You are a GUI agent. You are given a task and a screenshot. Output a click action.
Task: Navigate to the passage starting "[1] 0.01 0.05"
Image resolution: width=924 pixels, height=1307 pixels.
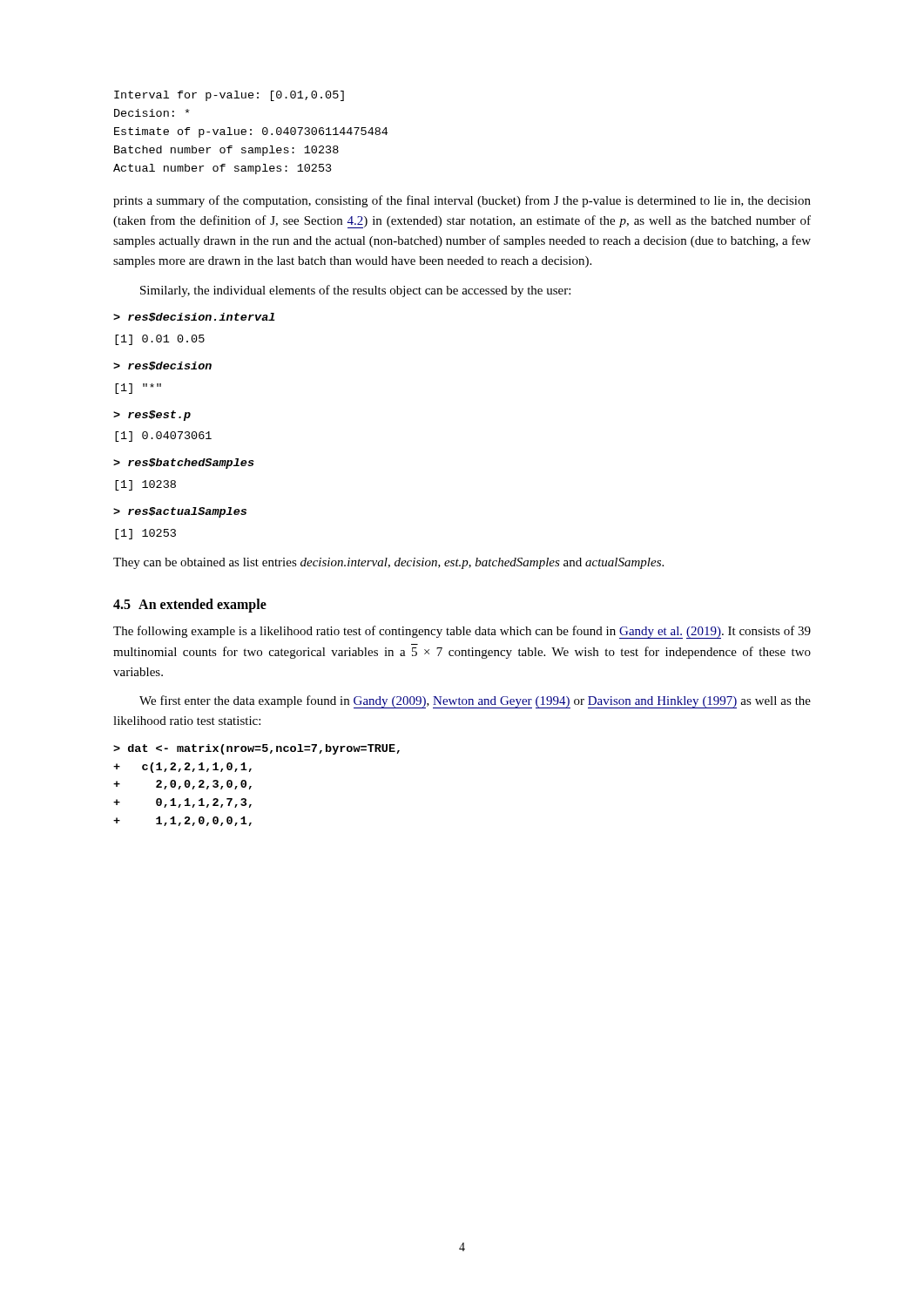click(159, 339)
